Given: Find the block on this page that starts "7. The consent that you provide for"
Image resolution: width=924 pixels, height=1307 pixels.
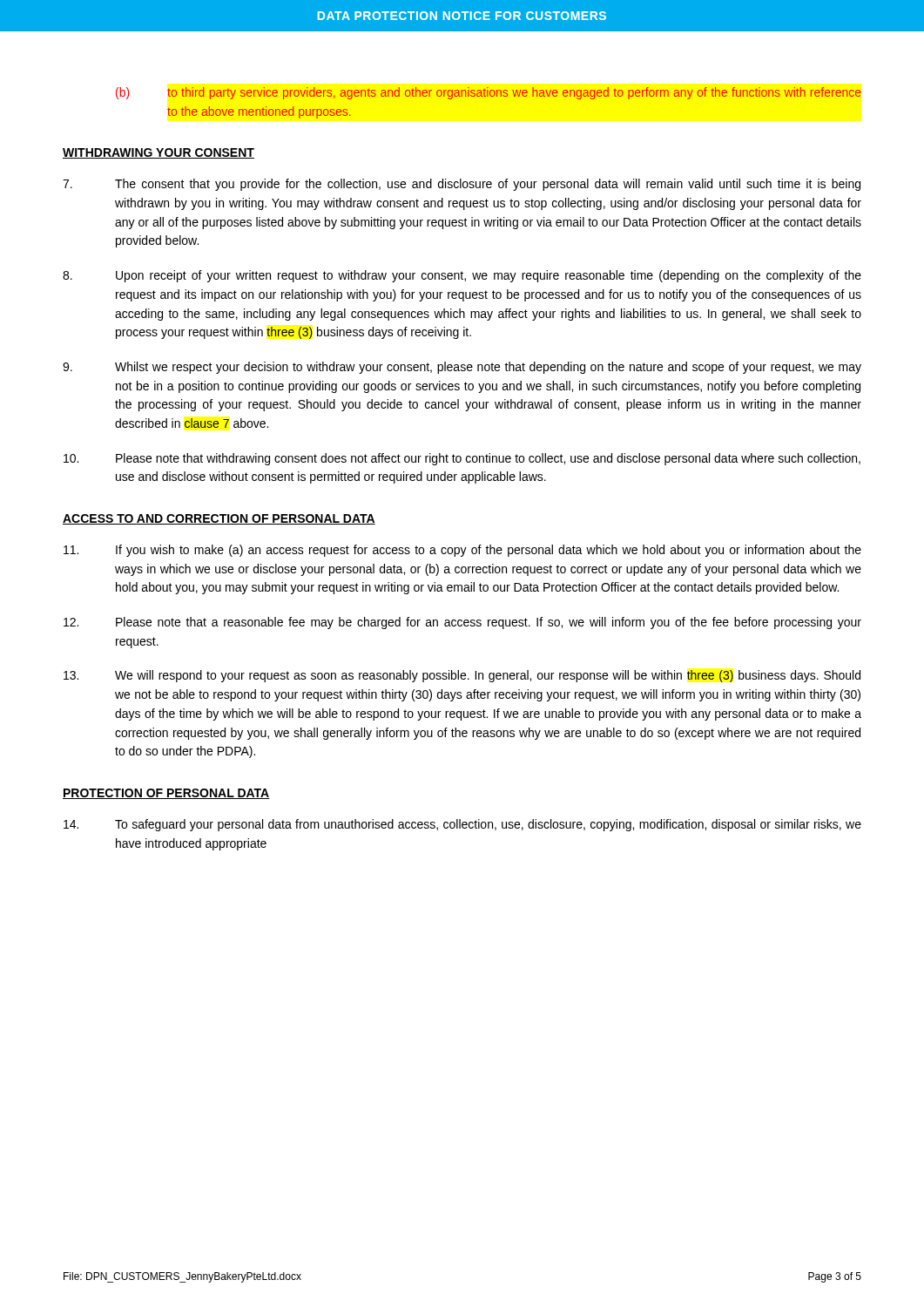Looking at the screenshot, I should click(x=462, y=213).
